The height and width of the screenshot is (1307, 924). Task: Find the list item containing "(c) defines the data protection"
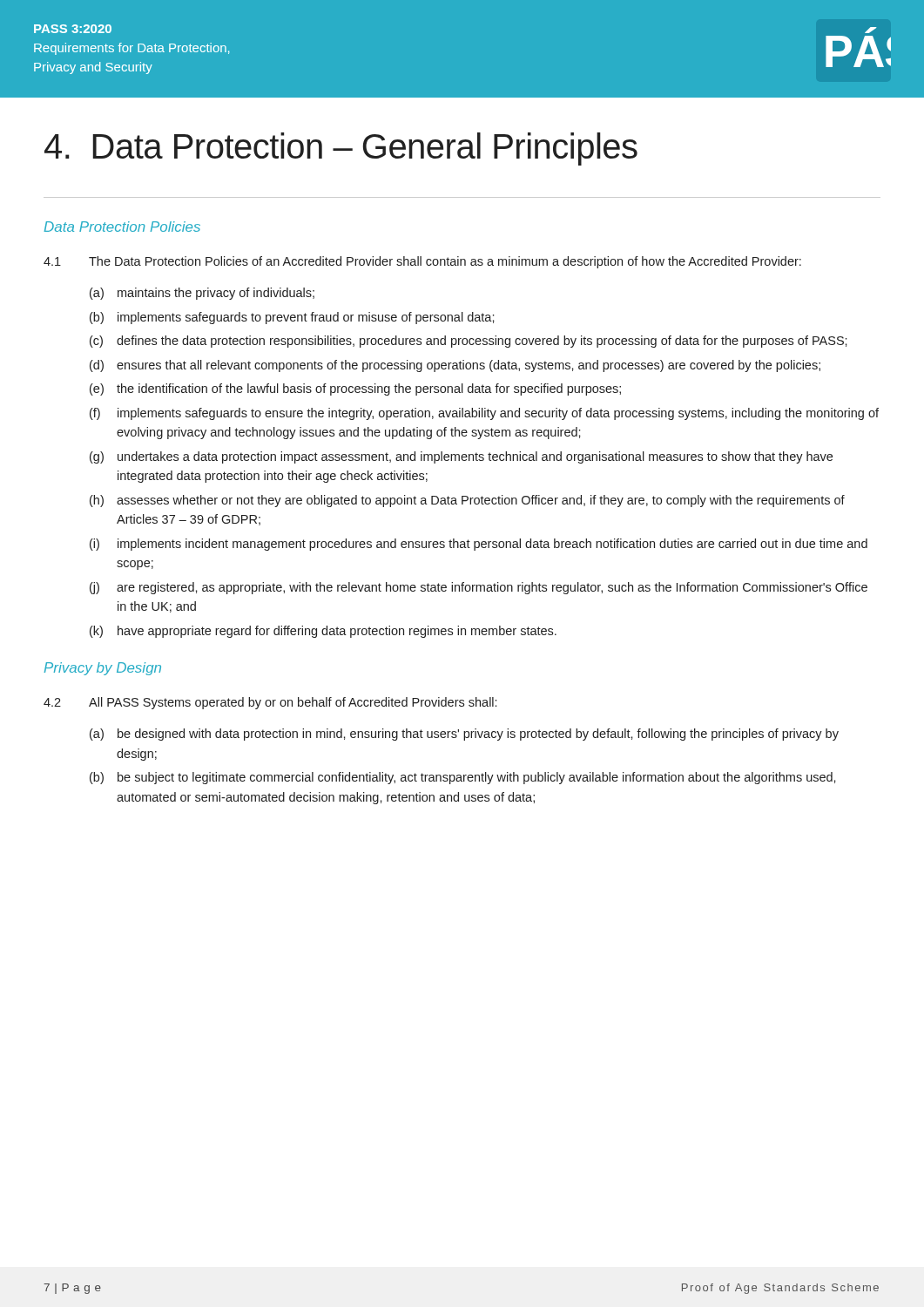coord(485,341)
